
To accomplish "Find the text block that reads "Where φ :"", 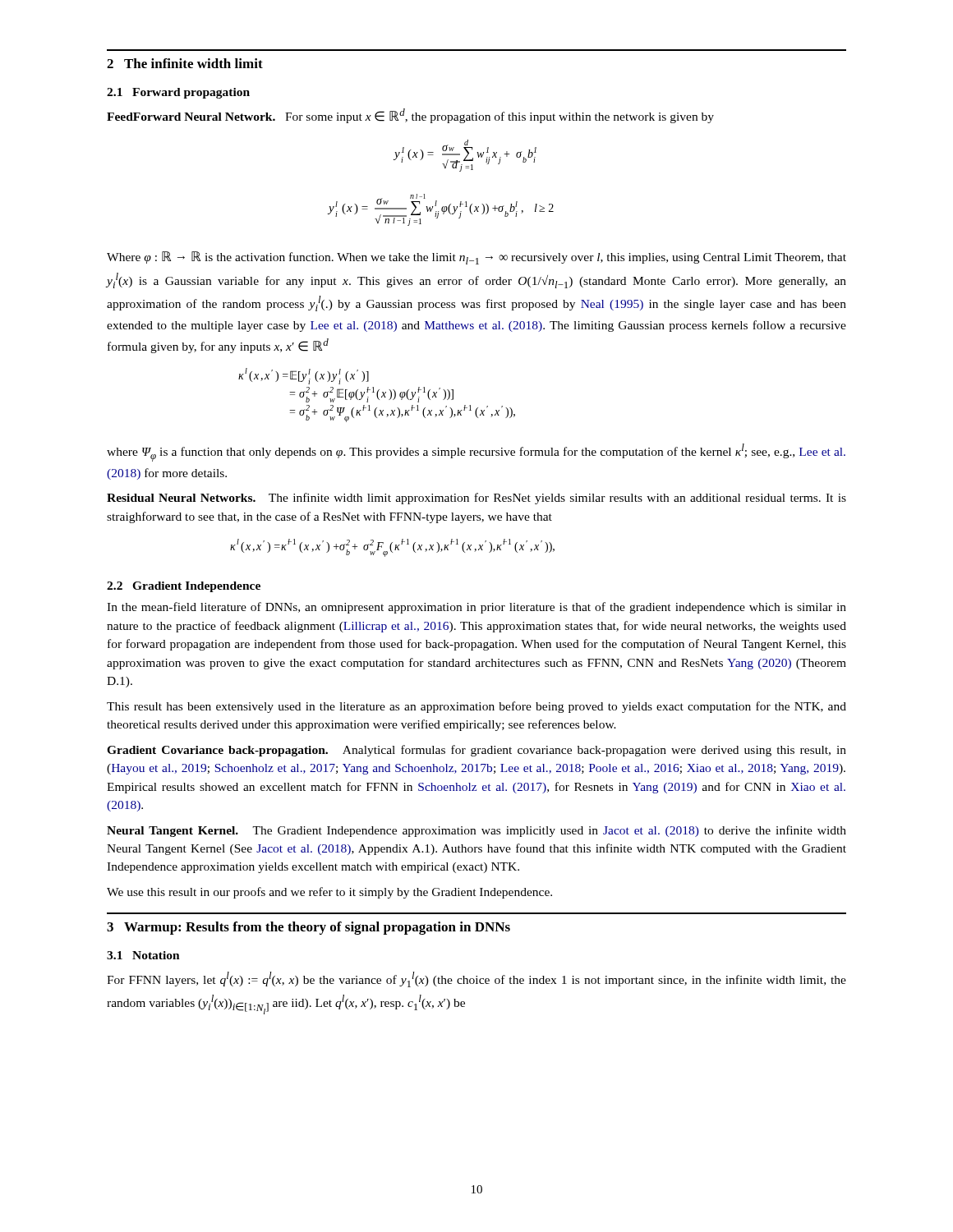I will [x=476, y=302].
